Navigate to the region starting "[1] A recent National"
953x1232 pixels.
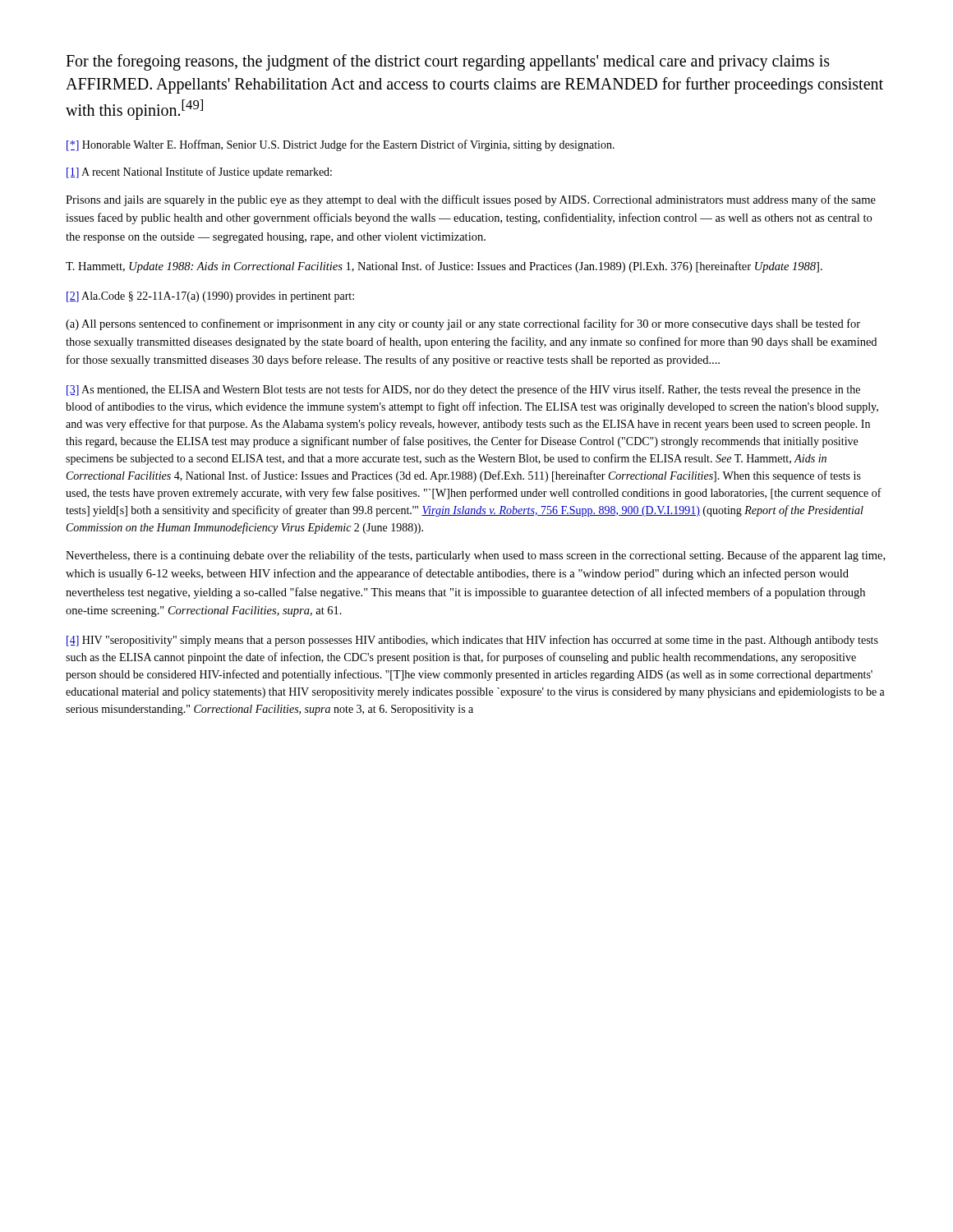click(199, 172)
